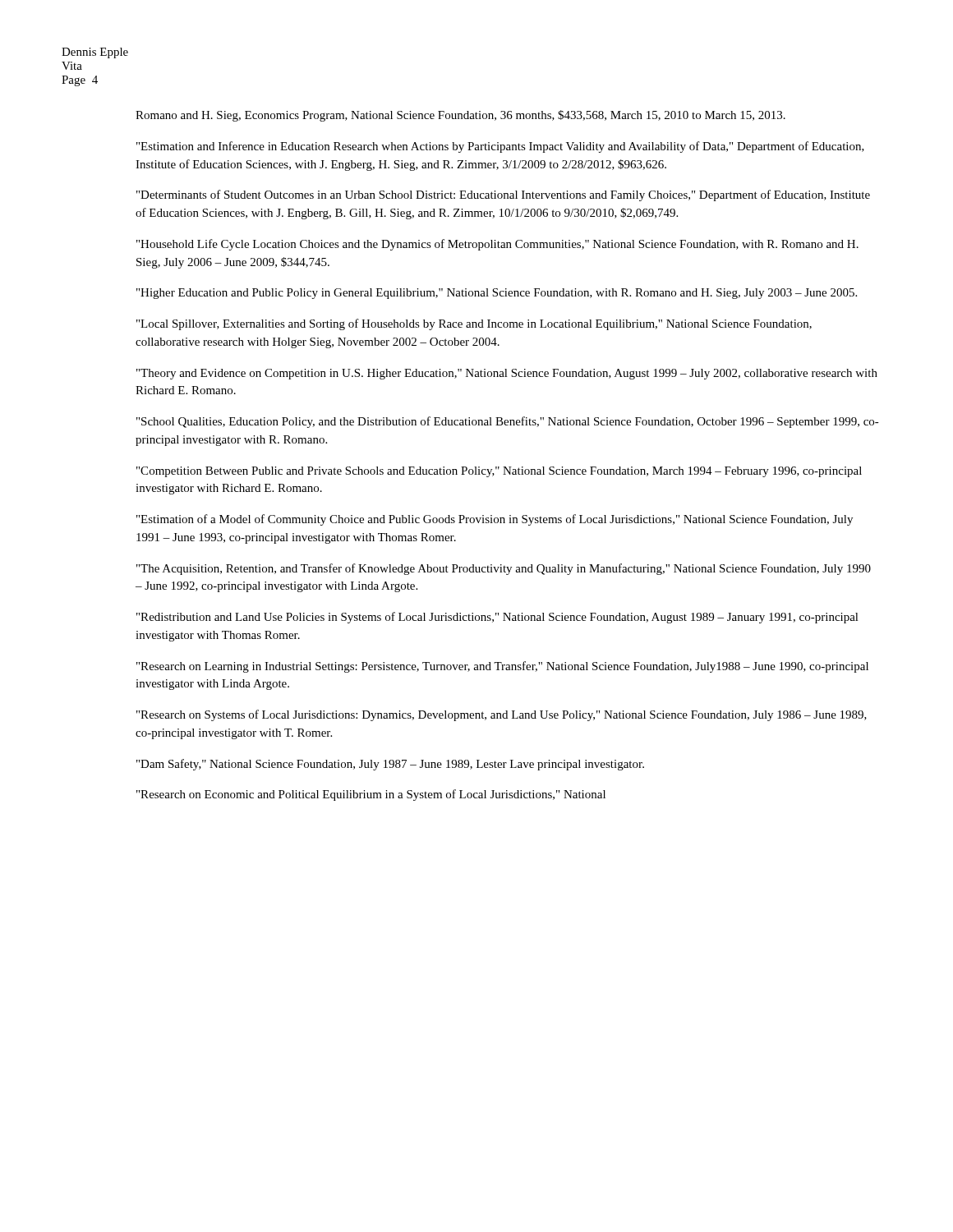
Task: Click on the element starting ""The Acquisition, Retention, and Transfer of Knowledge About"
Action: click(503, 577)
